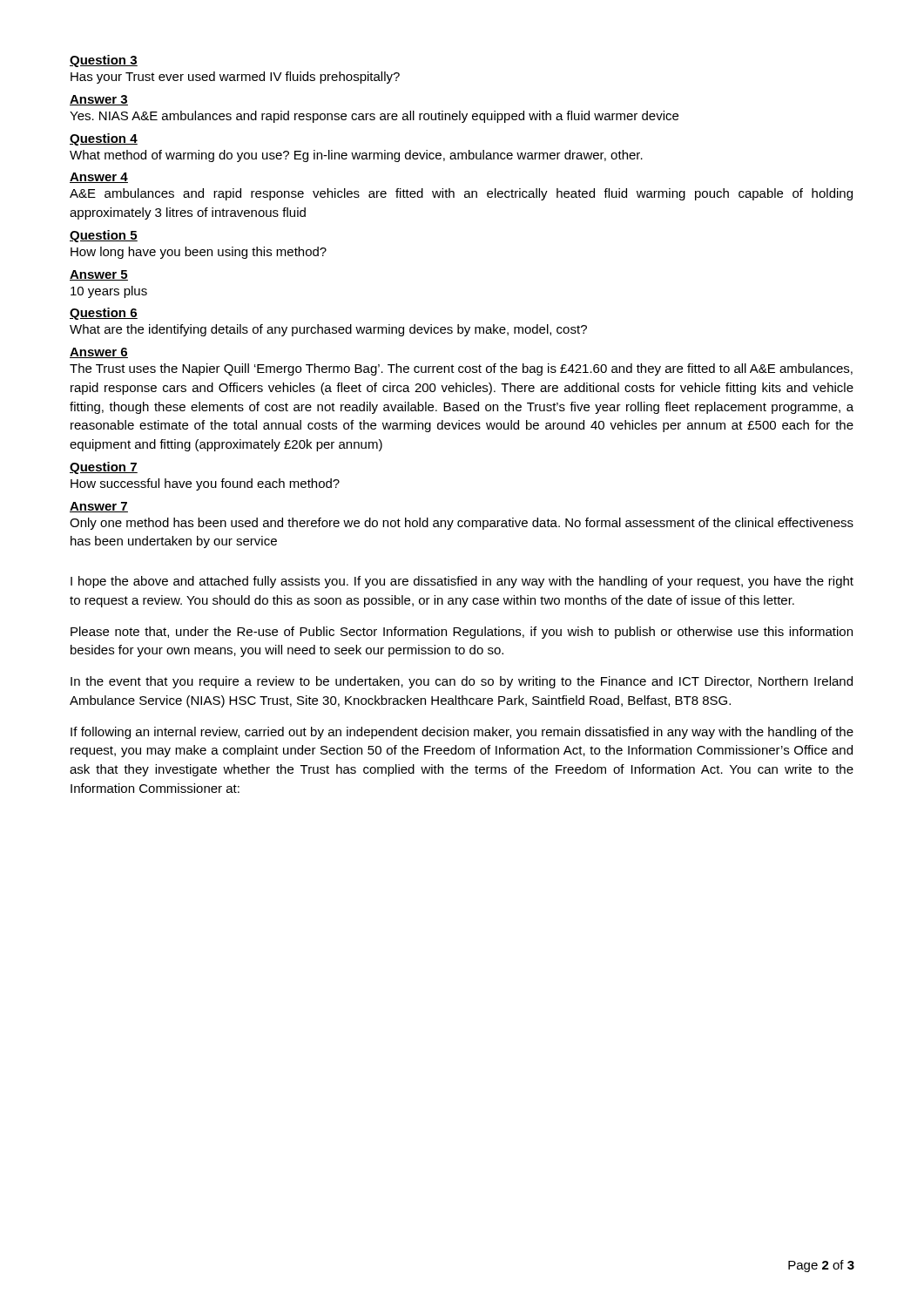
Task: Navigate to the block starting "How long have you"
Action: coord(199,253)
